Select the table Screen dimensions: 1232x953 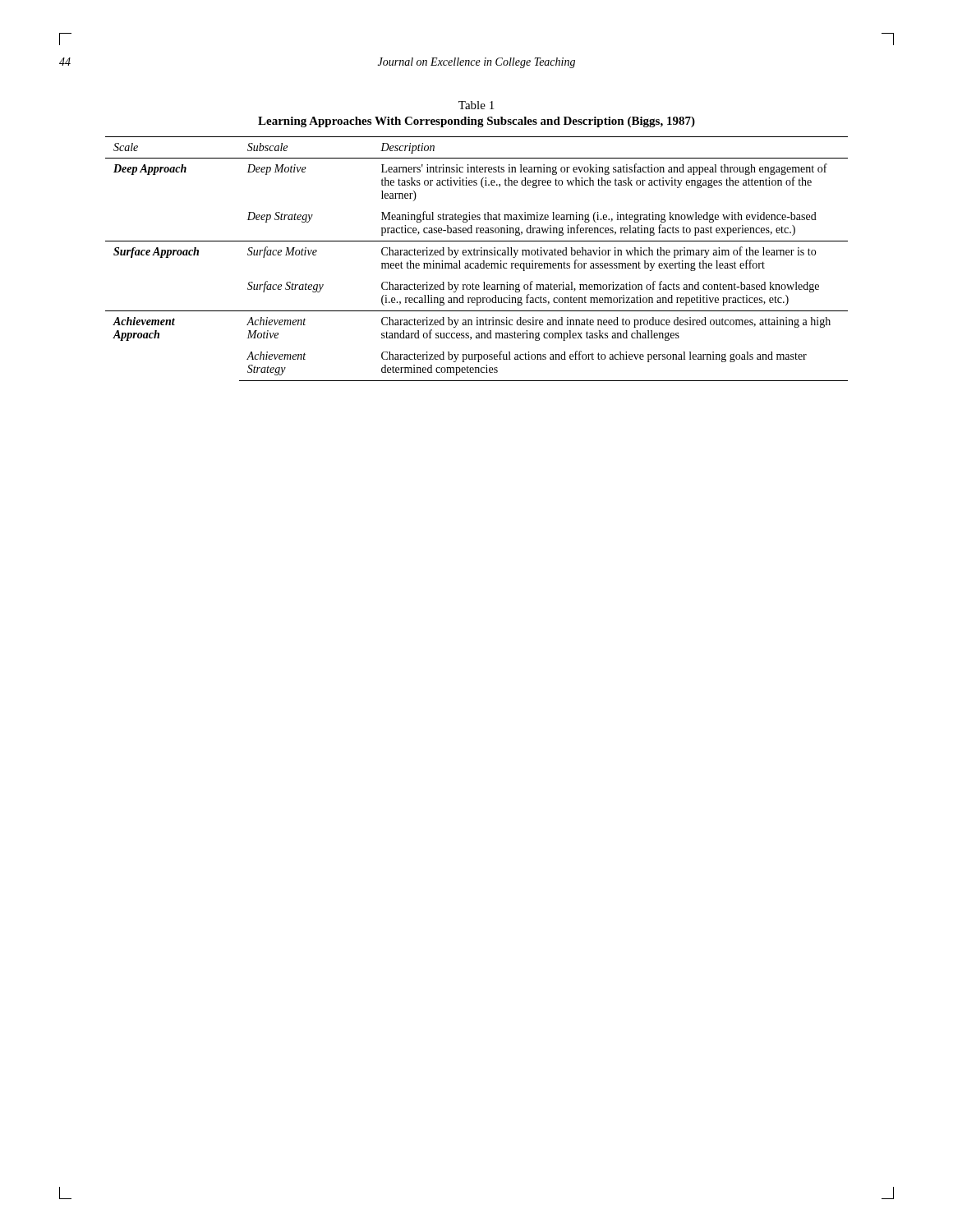point(476,259)
